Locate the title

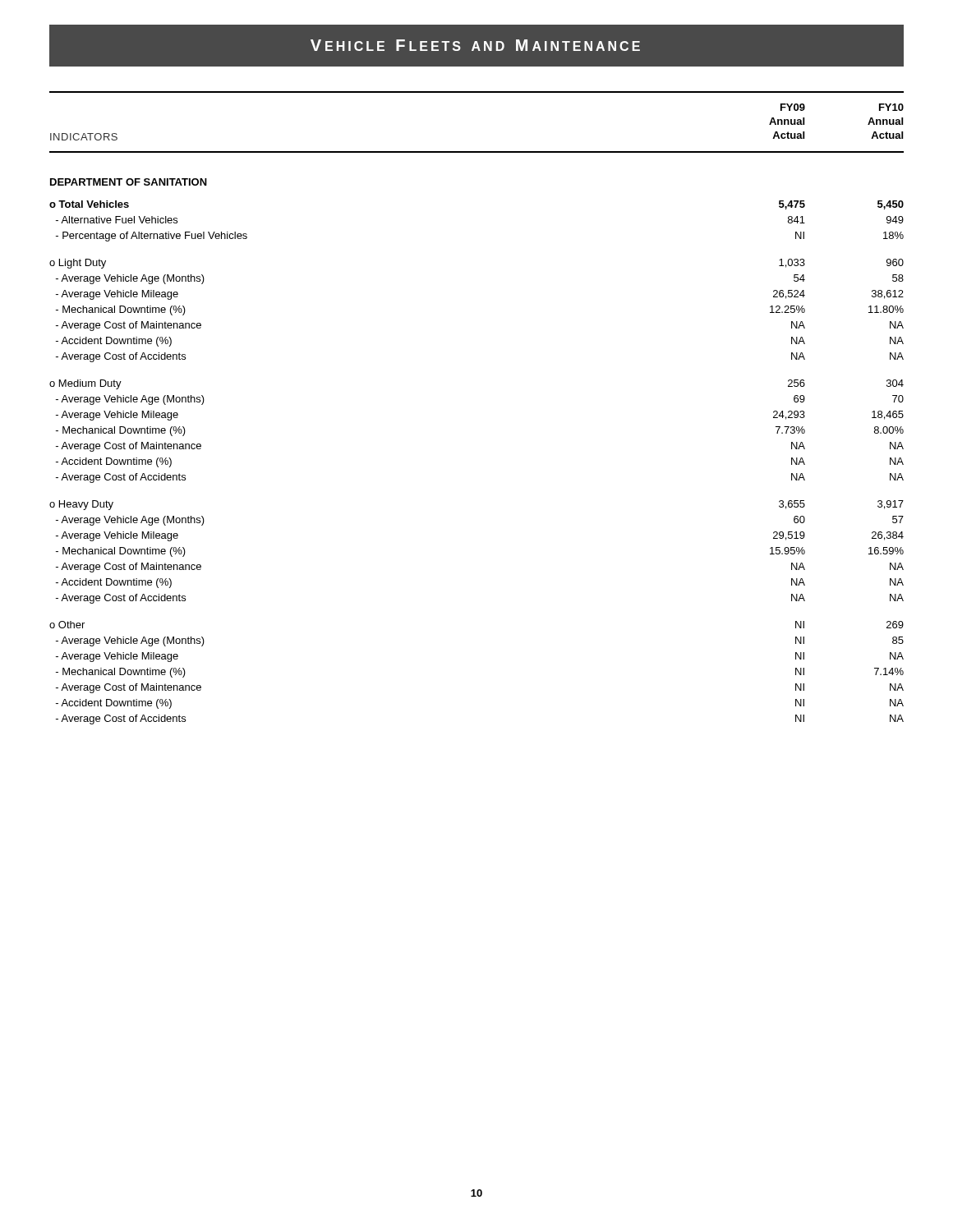click(x=476, y=45)
